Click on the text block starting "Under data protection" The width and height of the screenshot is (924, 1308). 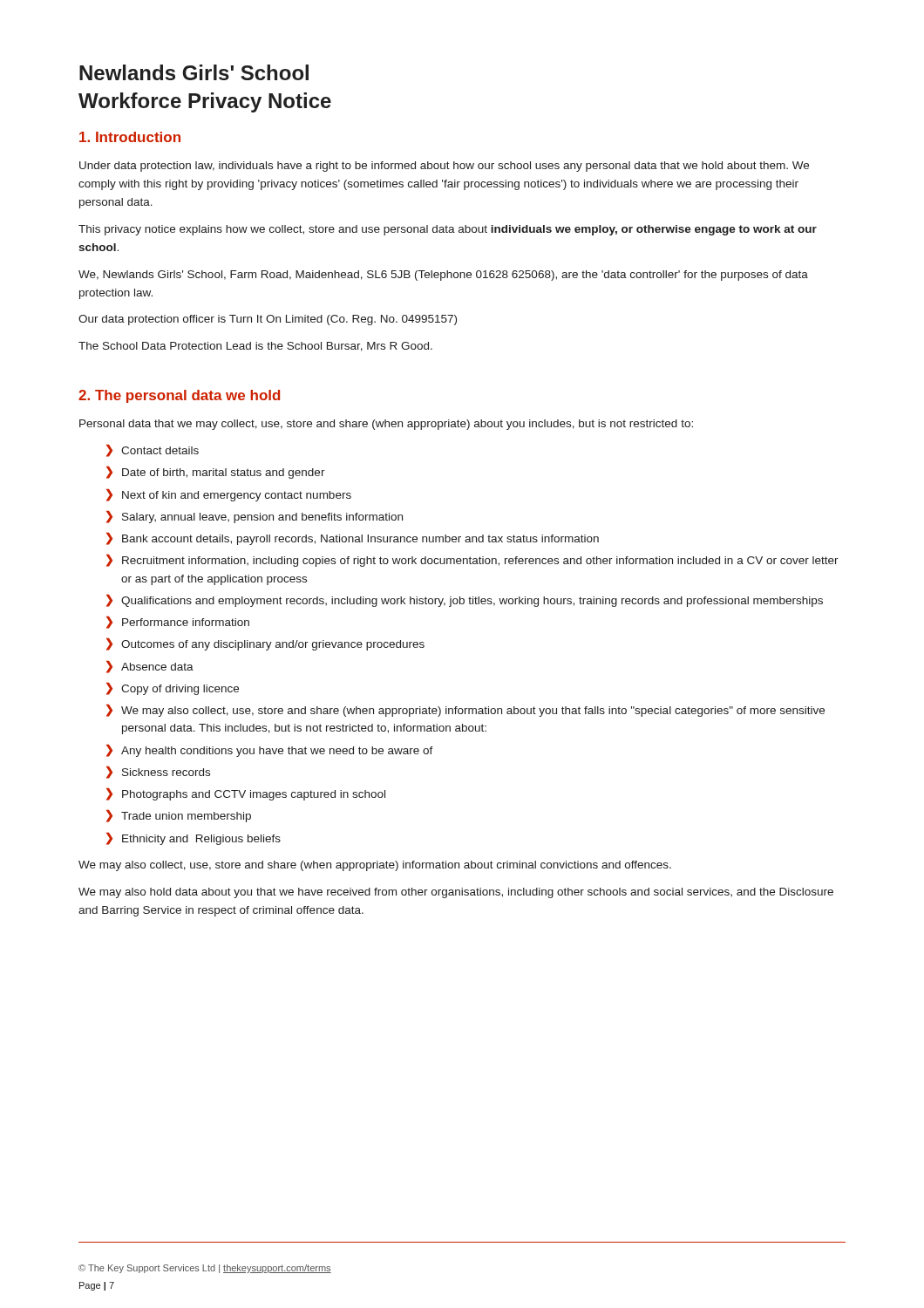[x=444, y=183]
